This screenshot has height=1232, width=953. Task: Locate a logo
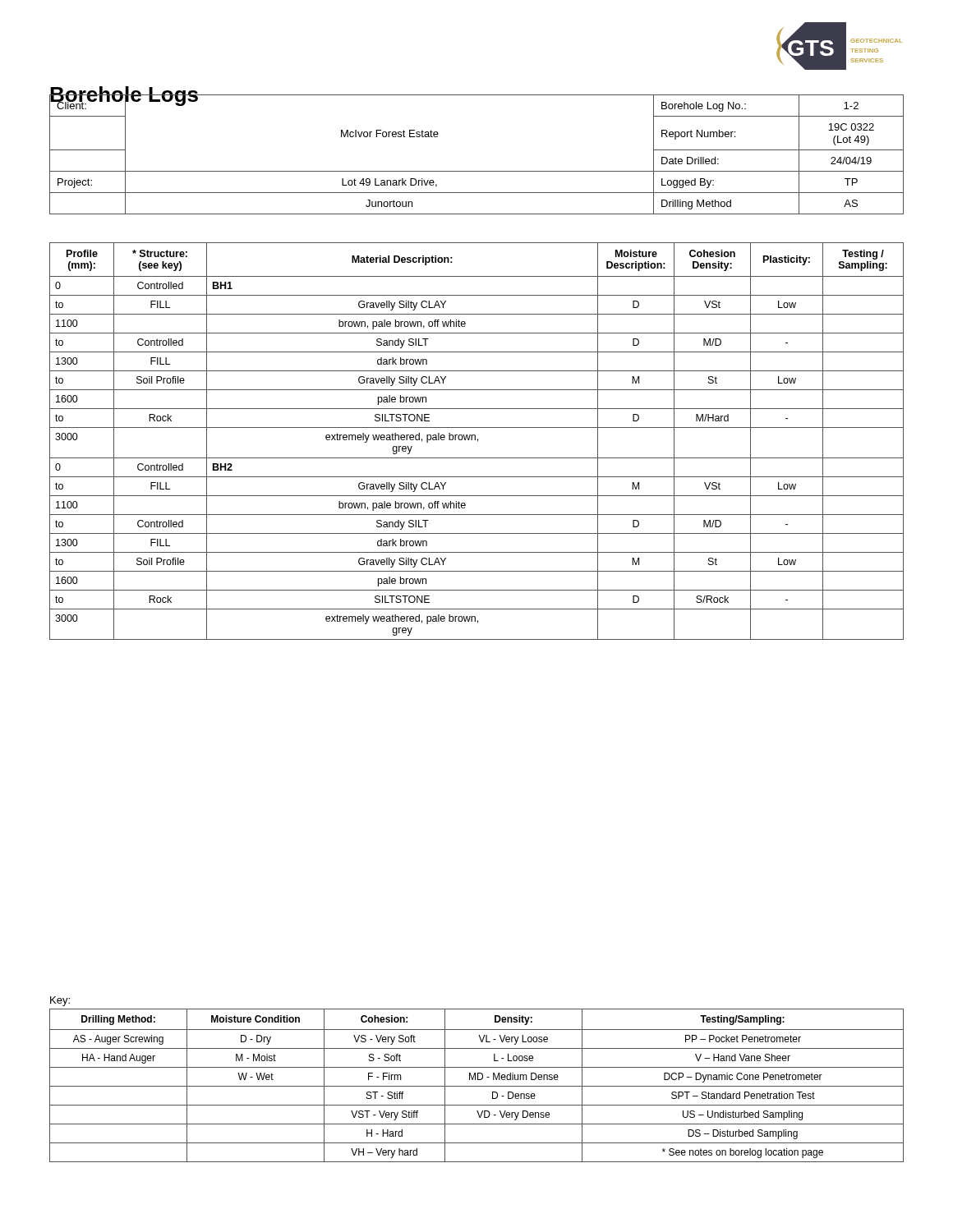pyautogui.click(x=838, y=47)
